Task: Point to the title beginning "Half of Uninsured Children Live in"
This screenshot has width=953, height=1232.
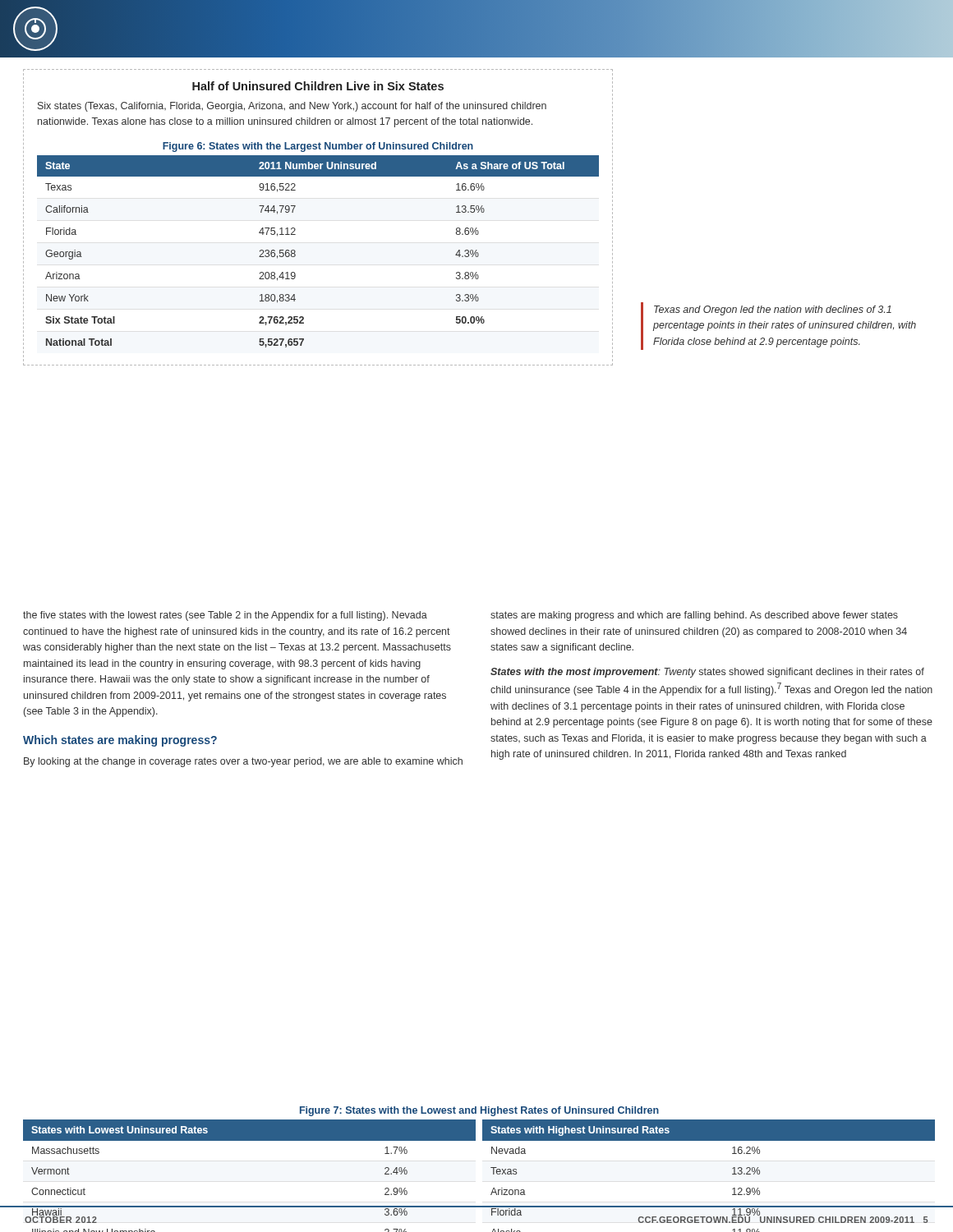Action: [318, 86]
